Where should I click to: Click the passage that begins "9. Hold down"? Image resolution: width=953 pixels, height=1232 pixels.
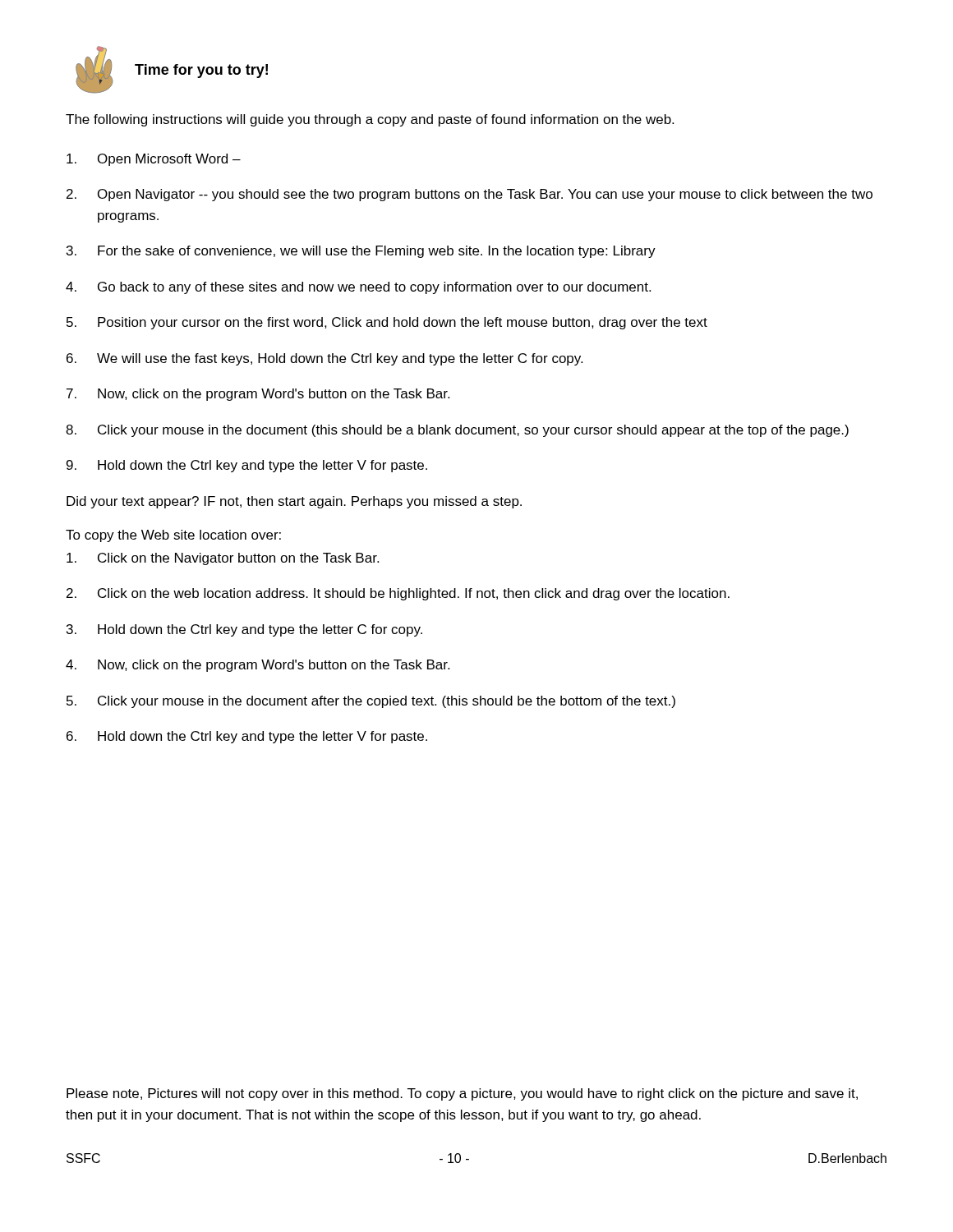tap(247, 466)
